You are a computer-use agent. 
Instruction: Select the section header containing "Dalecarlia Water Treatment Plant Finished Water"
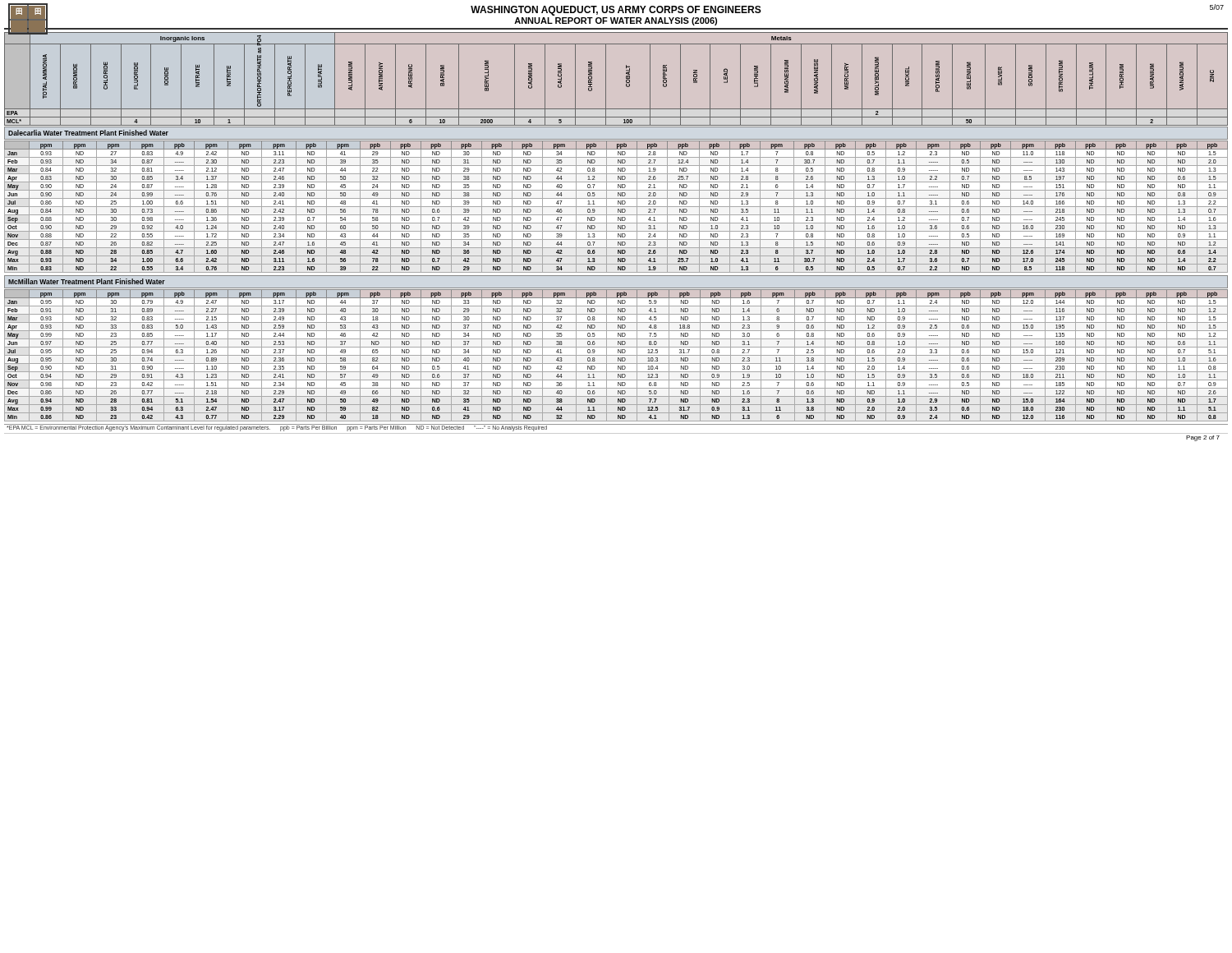point(88,133)
